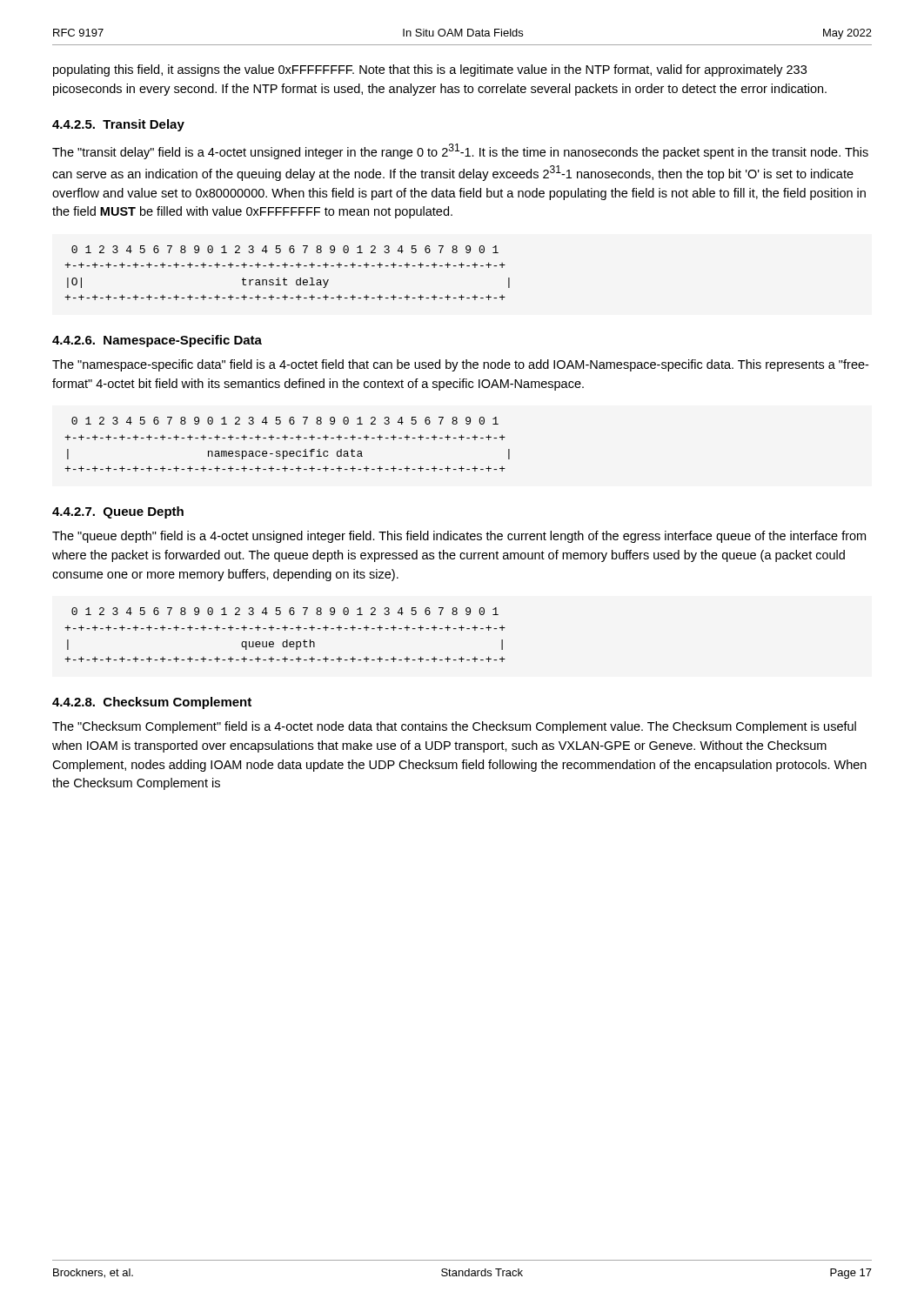The image size is (924, 1305).
Task: Locate the section header with the text "4.4.2.5. Transit Delay"
Action: tap(118, 124)
